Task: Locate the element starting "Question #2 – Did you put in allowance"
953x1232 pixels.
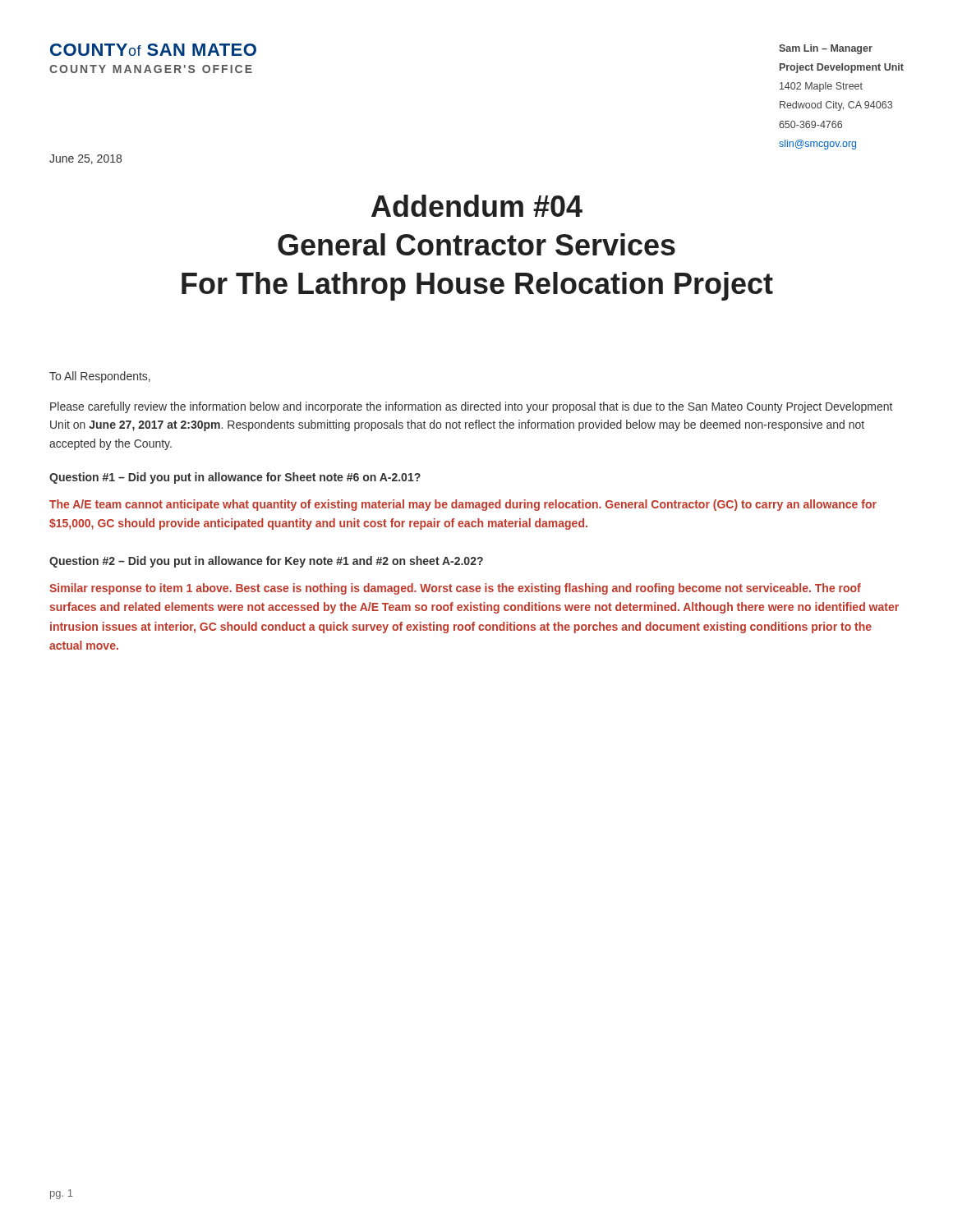Action: (266, 561)
